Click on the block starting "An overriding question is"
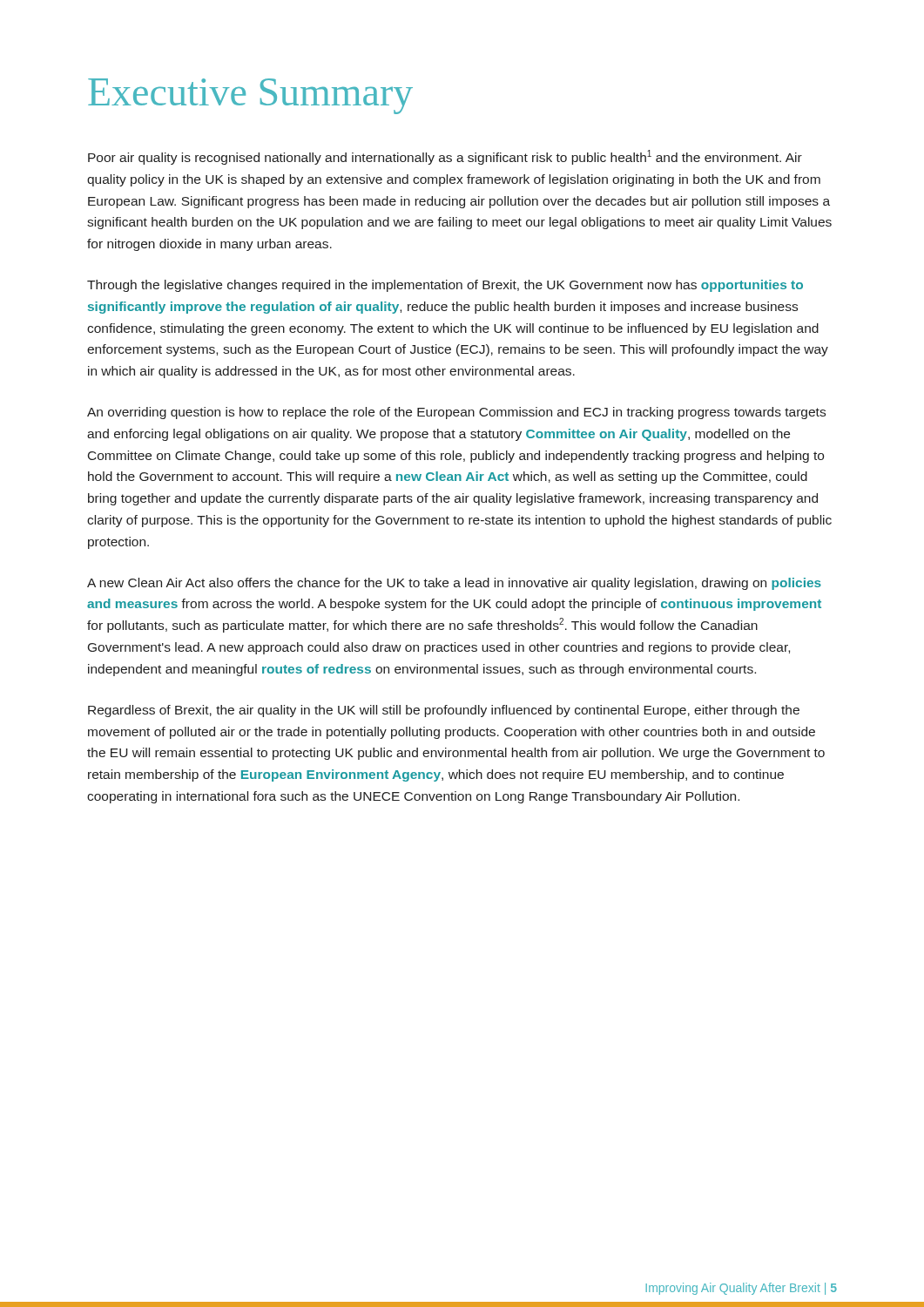Image resolution: width=924 pixels, height=1307 pixels. click(460, 477)
